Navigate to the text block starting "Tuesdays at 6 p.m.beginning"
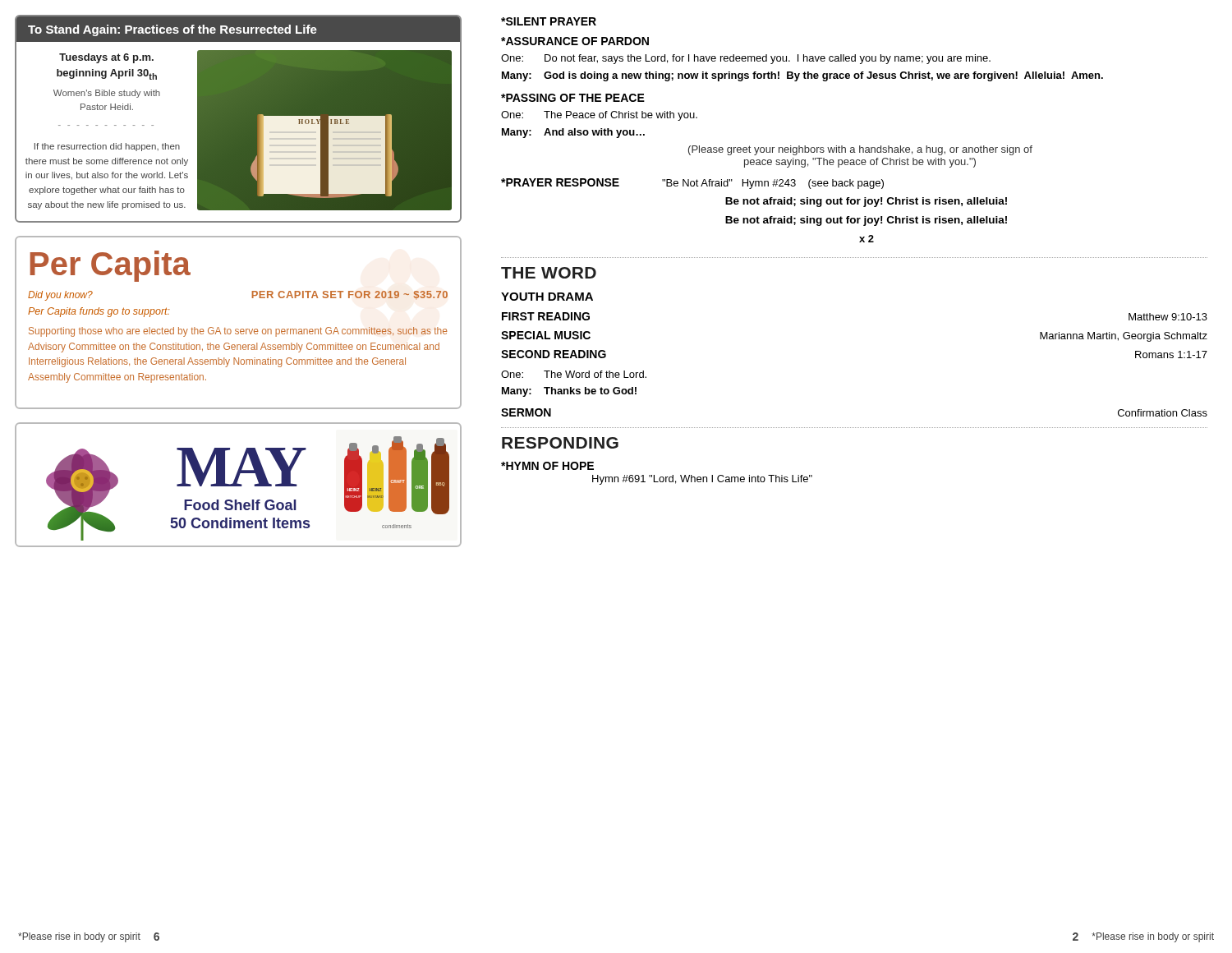Image resolution: width=1232 pixels, height=953 pixels. click(107, 131)
